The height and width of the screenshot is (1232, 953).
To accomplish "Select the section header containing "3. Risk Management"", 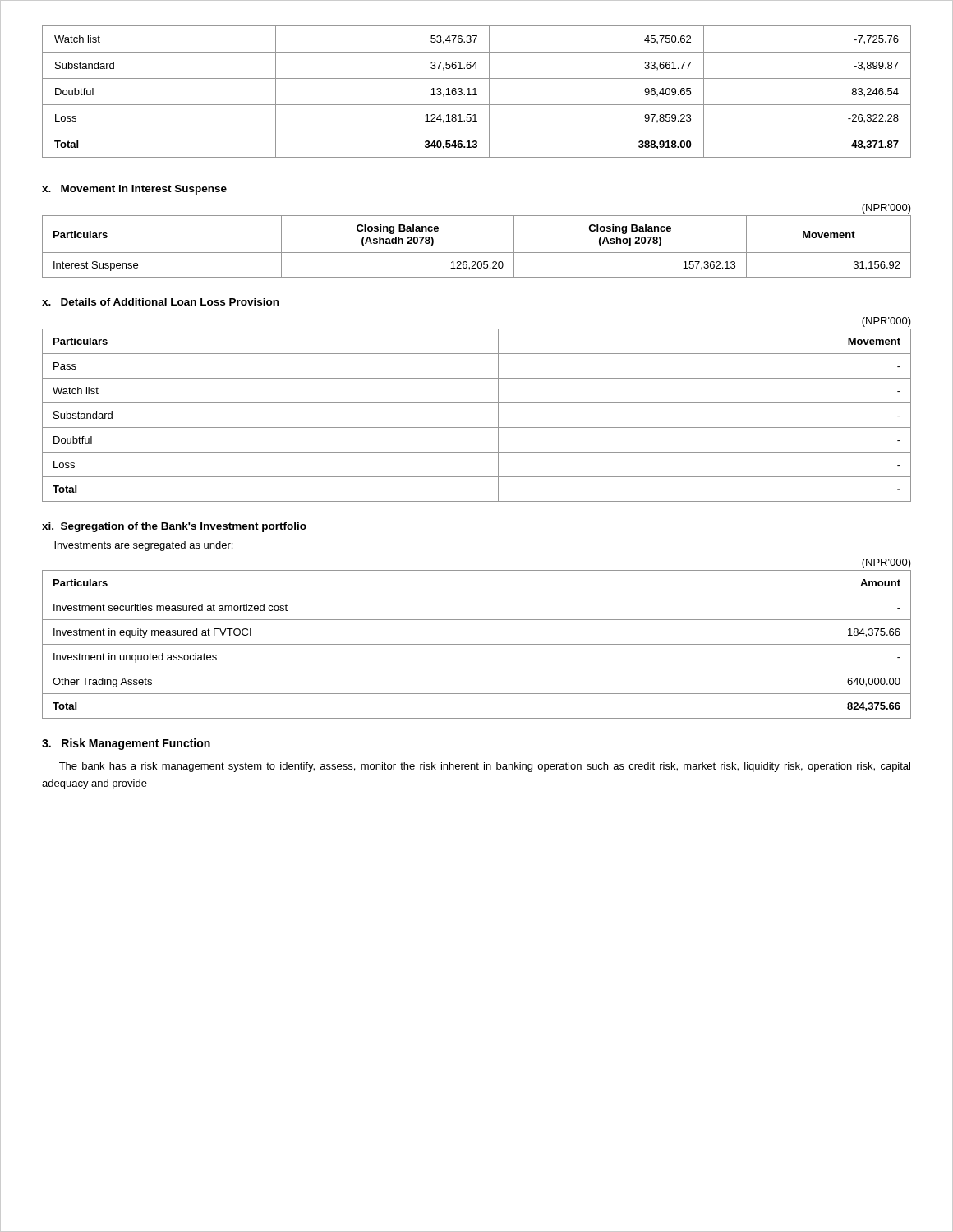I will [126, 743].
